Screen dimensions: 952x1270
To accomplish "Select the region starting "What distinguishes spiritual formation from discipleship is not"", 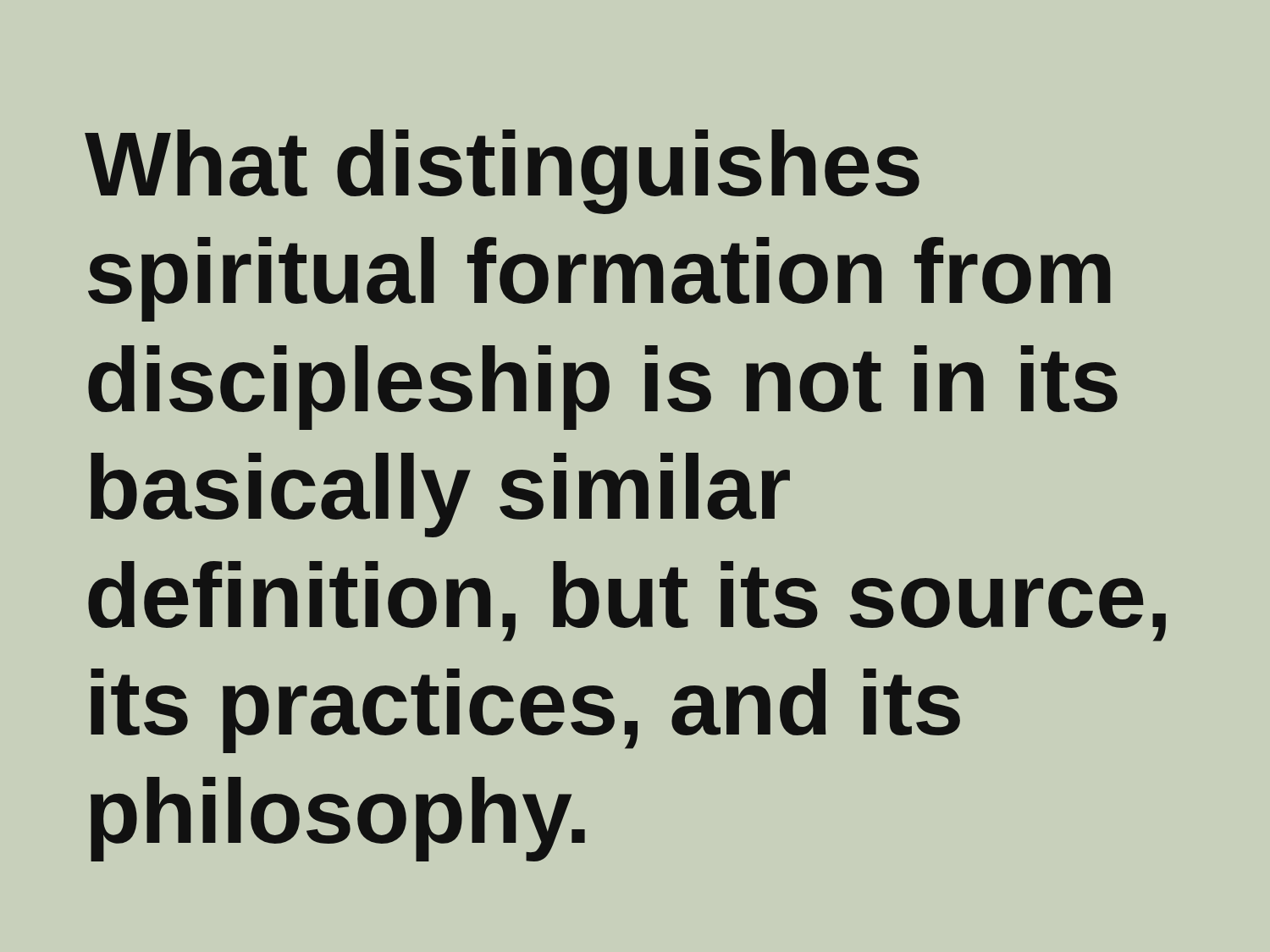I will [x=644, y=487].
